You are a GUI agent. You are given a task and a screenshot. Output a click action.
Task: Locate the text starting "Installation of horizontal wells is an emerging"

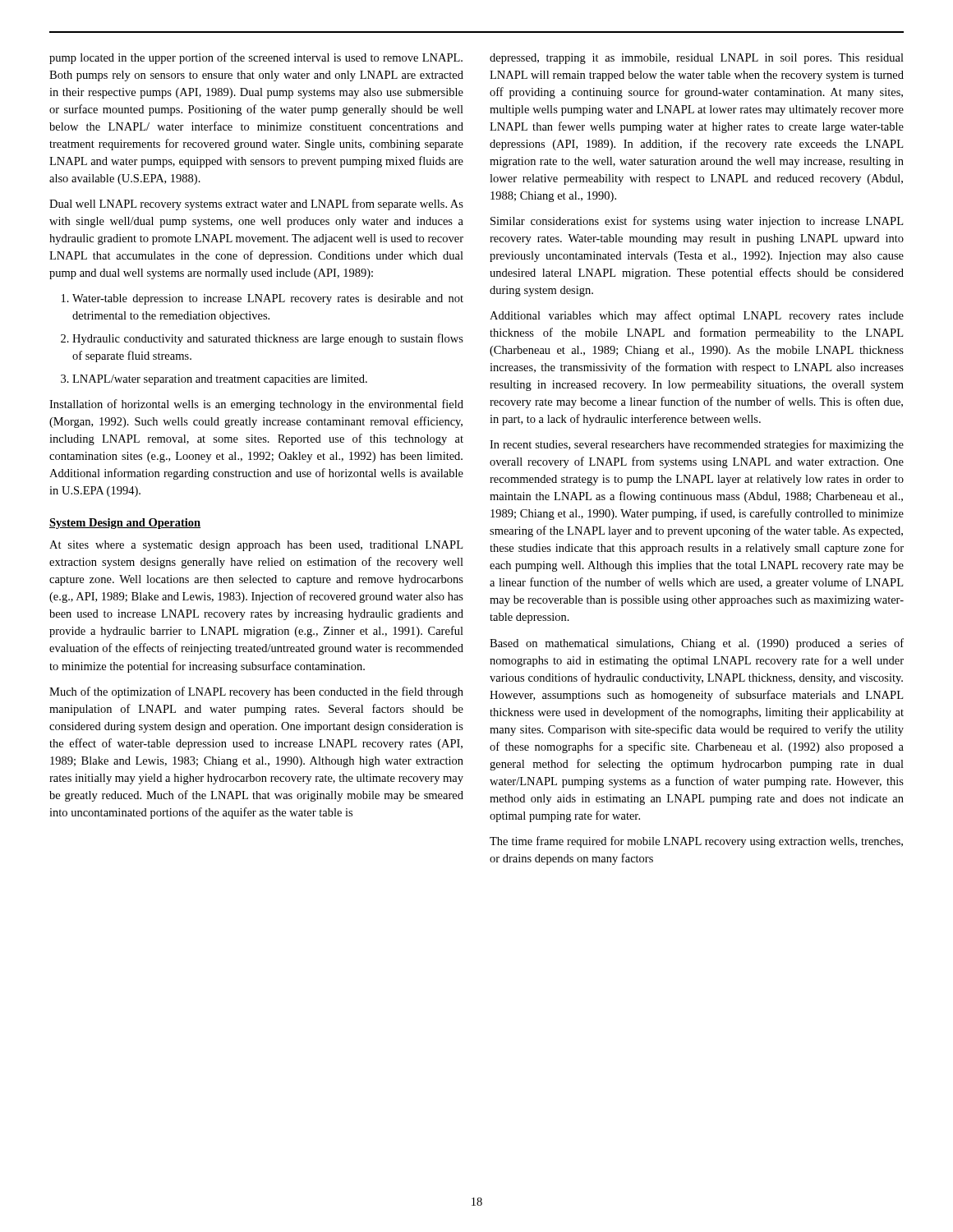click(x=256, y=448)
